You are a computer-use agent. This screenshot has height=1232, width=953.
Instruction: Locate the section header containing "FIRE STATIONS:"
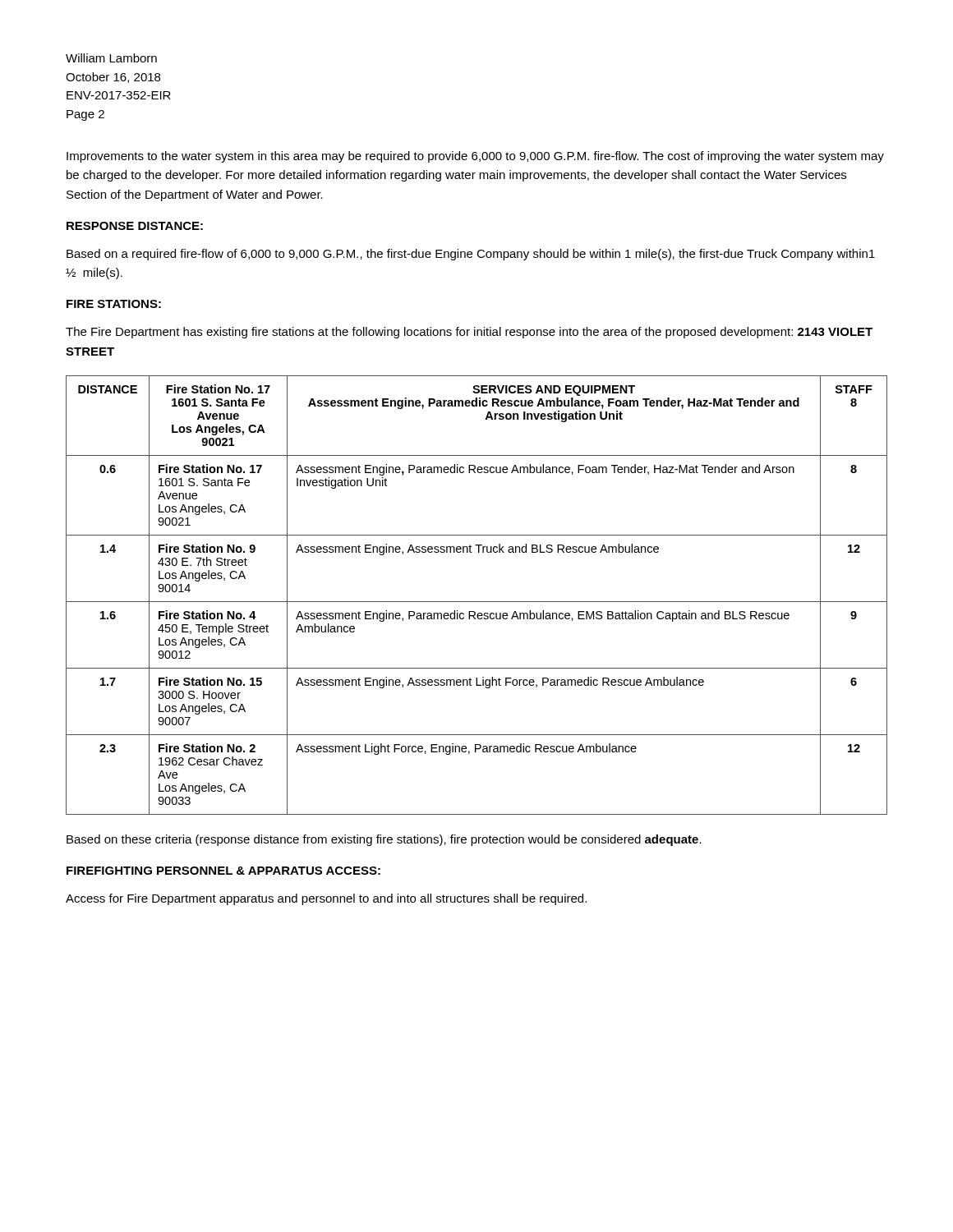pyautogui.click(x=114, y=304)
